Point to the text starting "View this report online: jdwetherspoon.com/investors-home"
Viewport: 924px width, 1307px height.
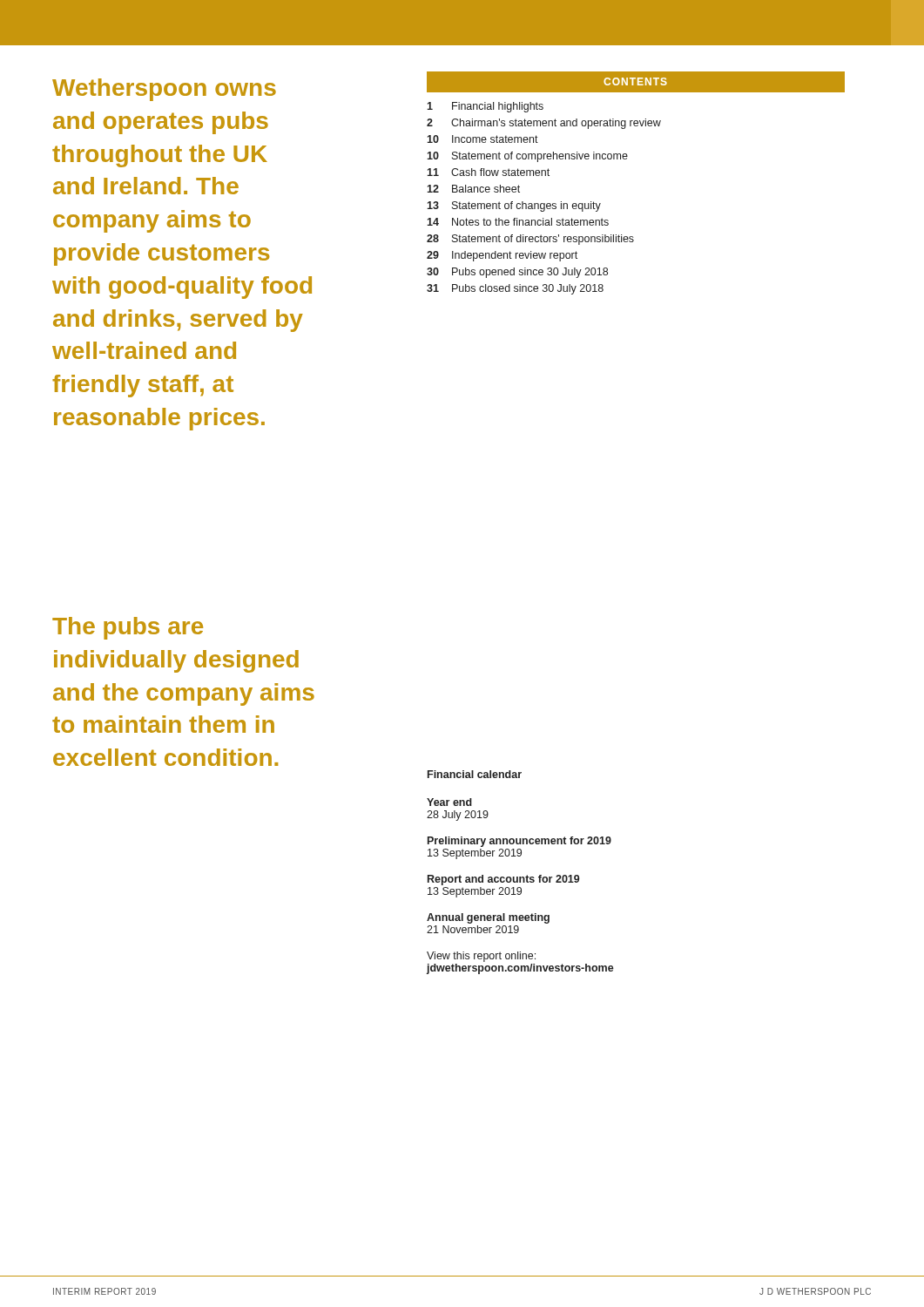coord(520,962)
